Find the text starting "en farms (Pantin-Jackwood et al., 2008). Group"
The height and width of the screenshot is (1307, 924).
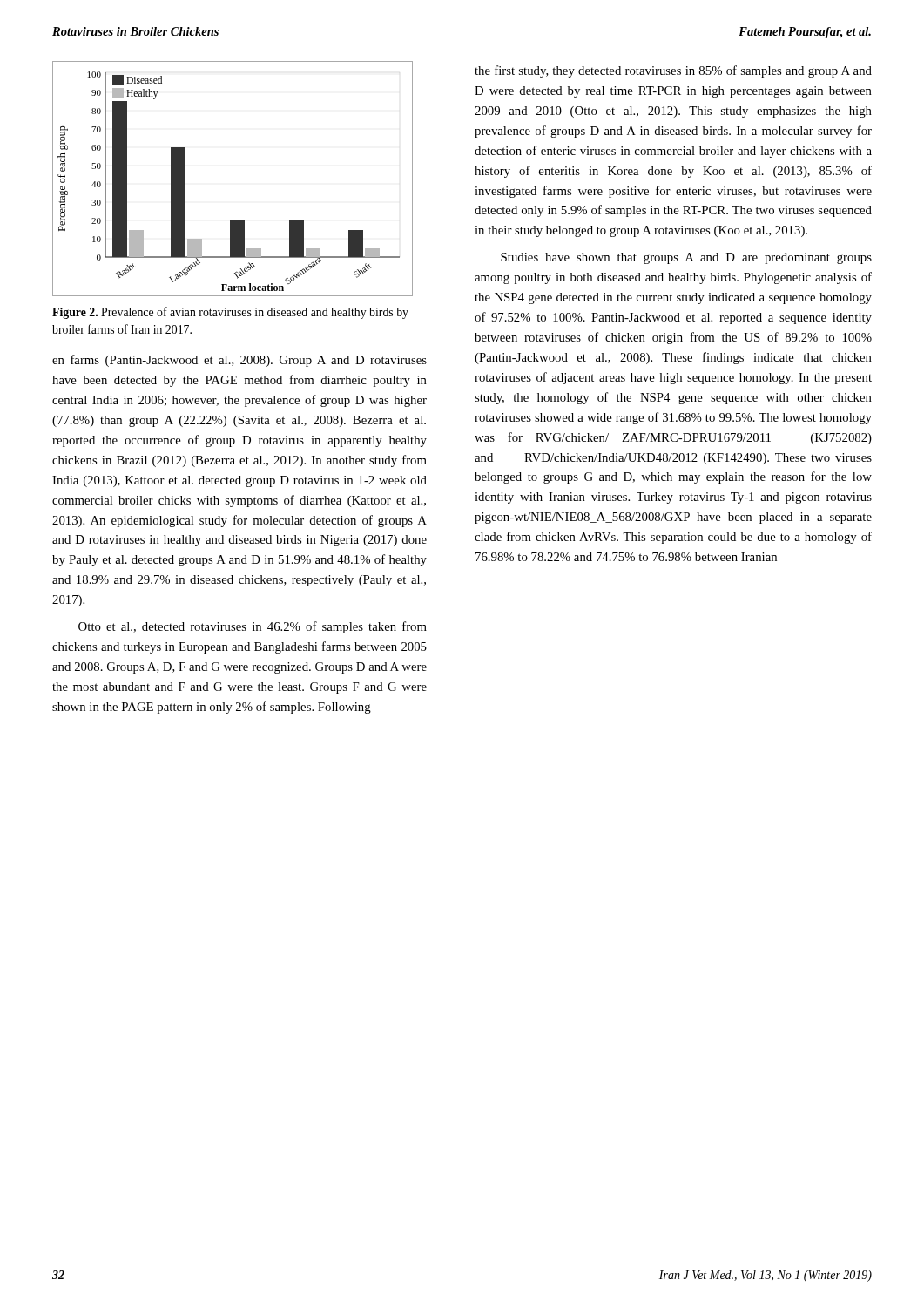point(240,534)
